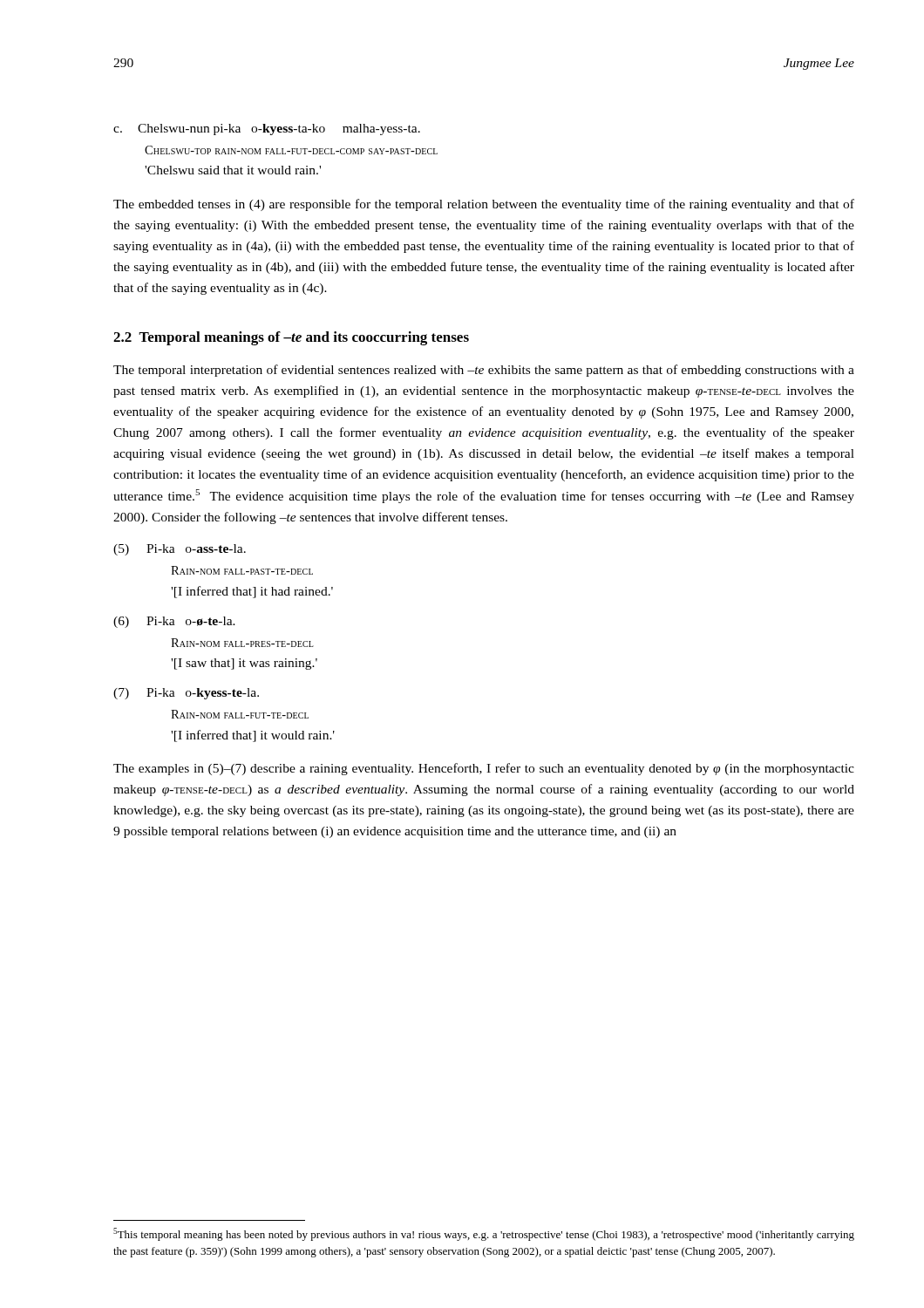
Task: Find the block on this page that starts "5This temporal meaning has been noted by previous"
Action: [x=484, y=1242]
